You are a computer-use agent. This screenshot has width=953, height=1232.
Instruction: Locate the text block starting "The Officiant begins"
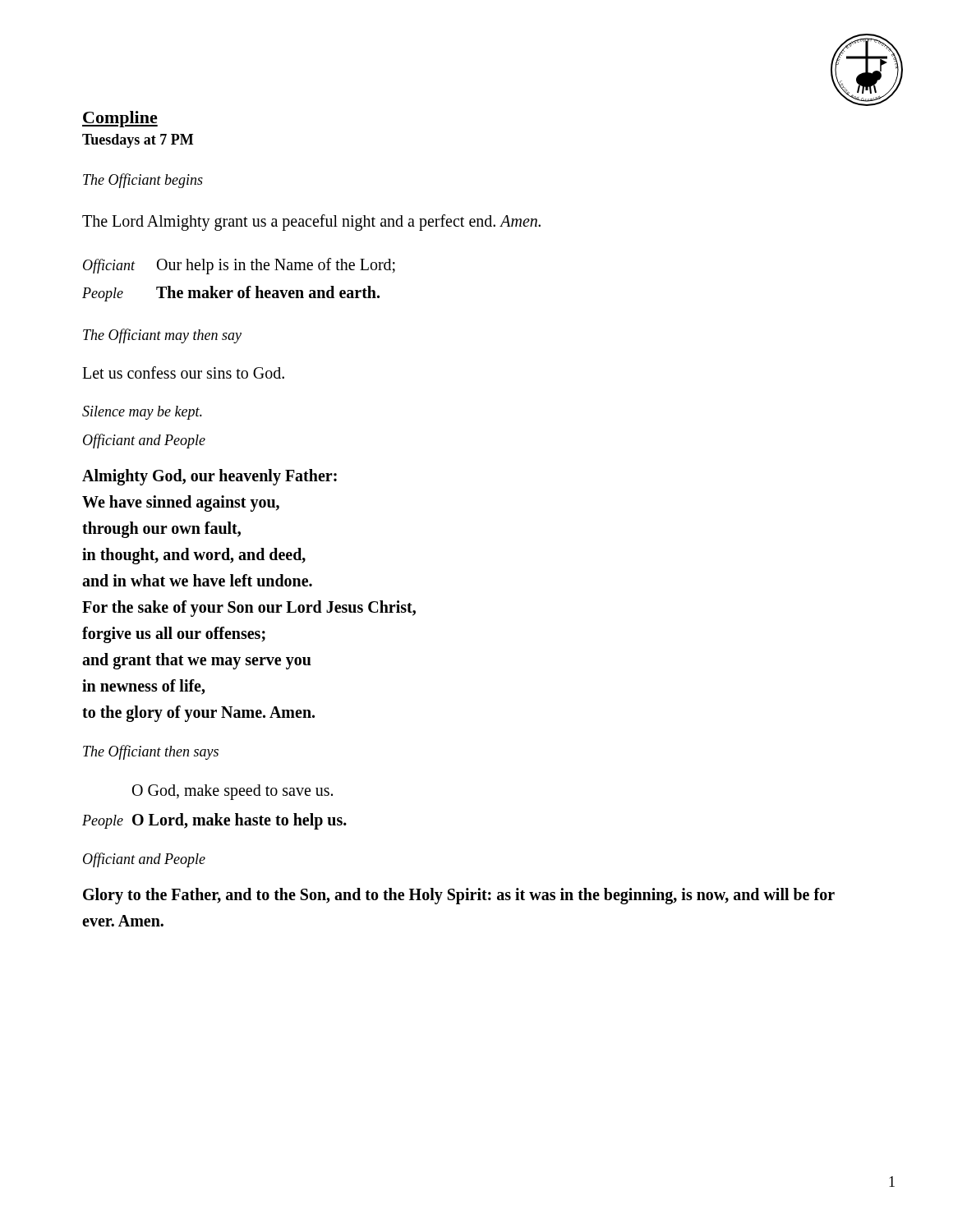pos(143,180)
